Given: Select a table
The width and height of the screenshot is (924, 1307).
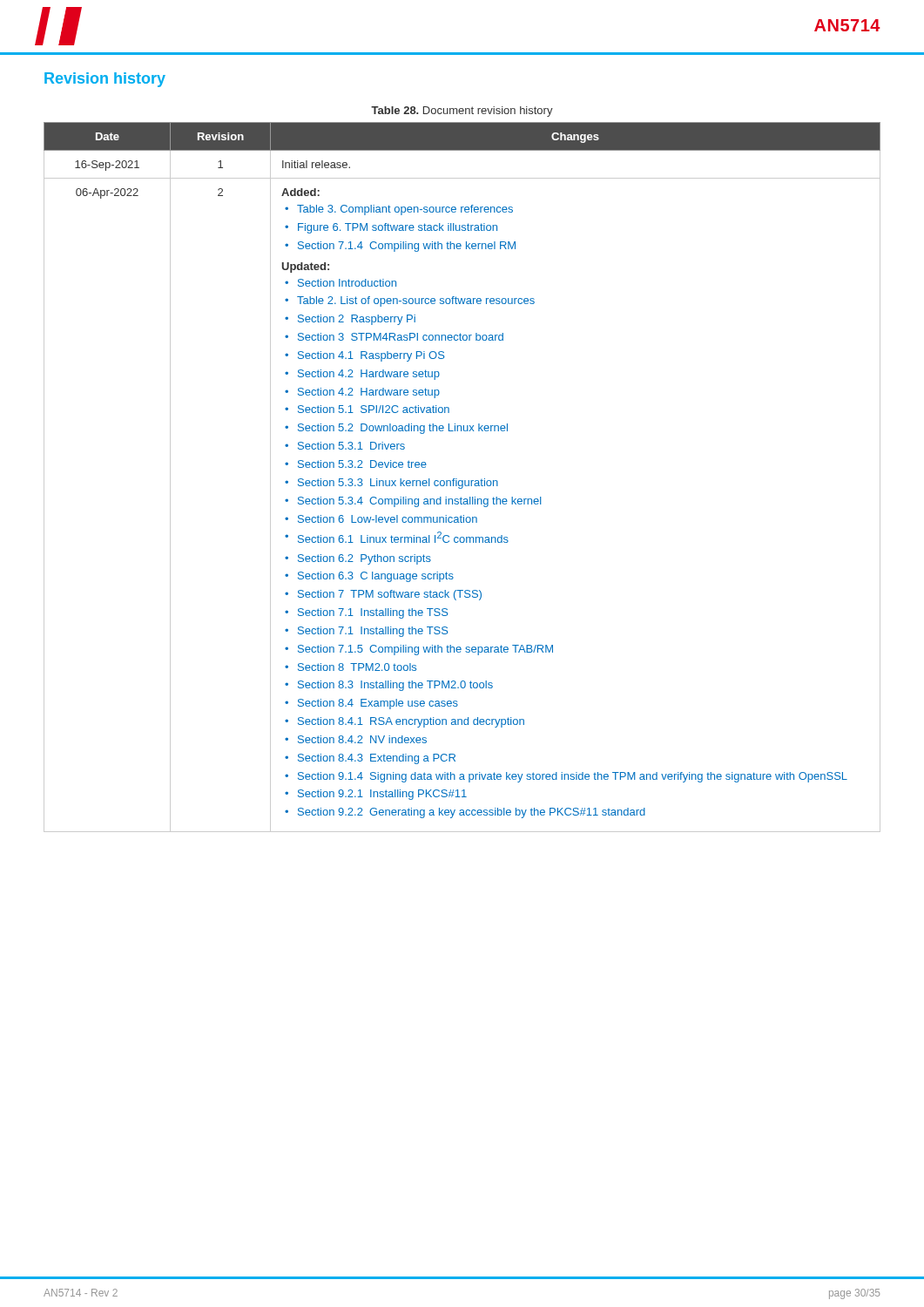Looking at the screenshot, I should (462, 477).
